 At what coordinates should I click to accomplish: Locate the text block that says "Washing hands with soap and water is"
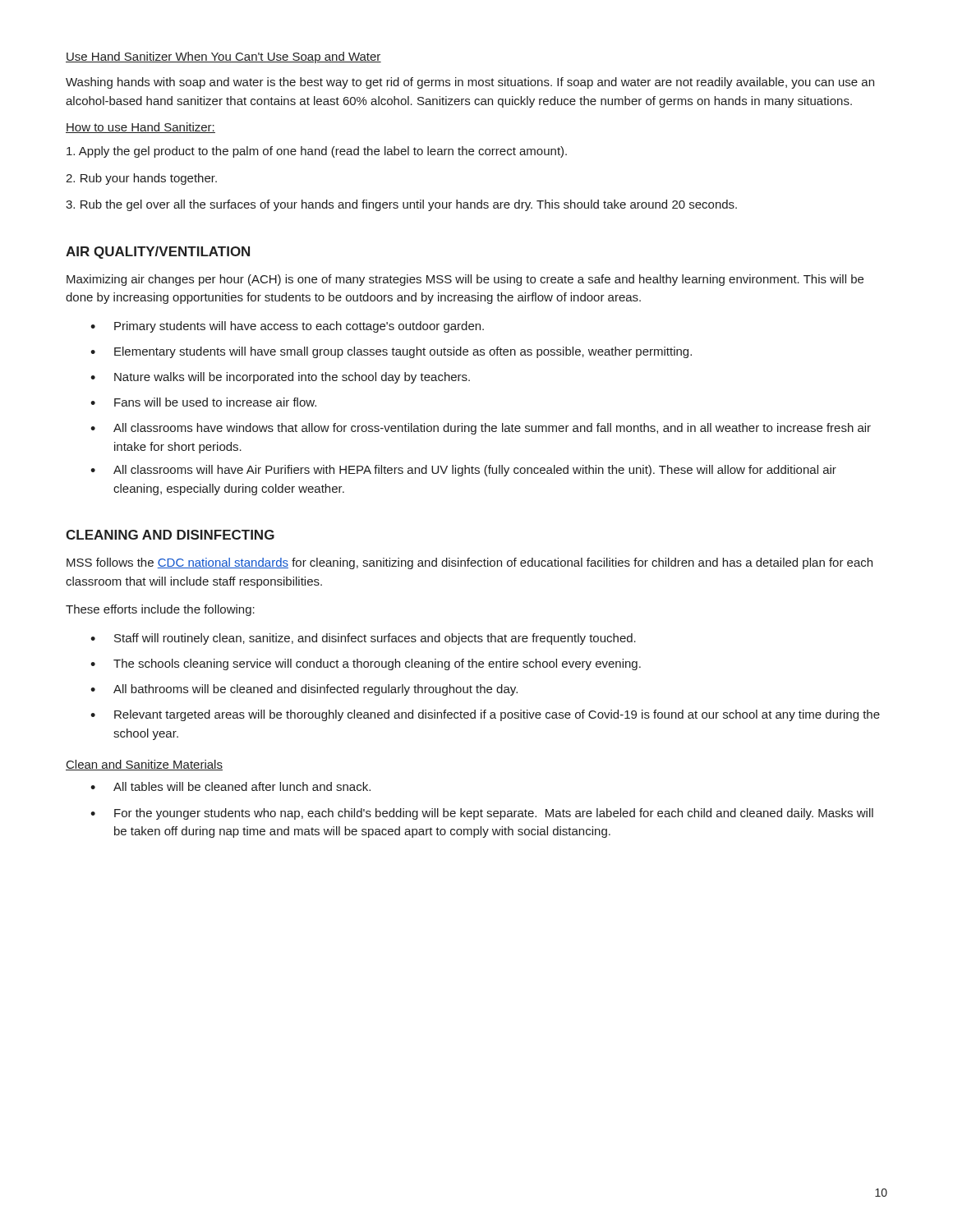tap(470, 91)
